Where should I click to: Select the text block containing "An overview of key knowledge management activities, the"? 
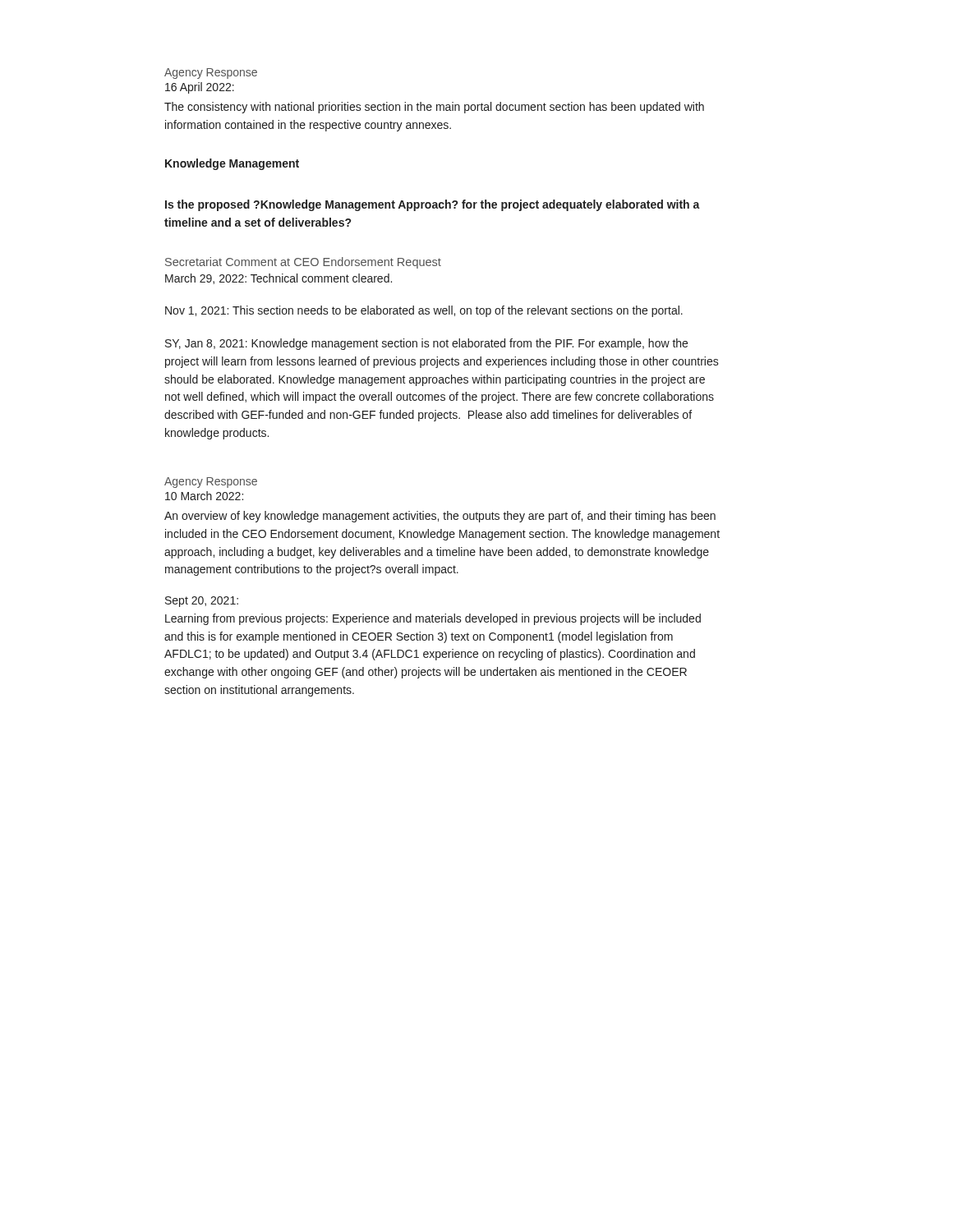click(x=442, y=543)
